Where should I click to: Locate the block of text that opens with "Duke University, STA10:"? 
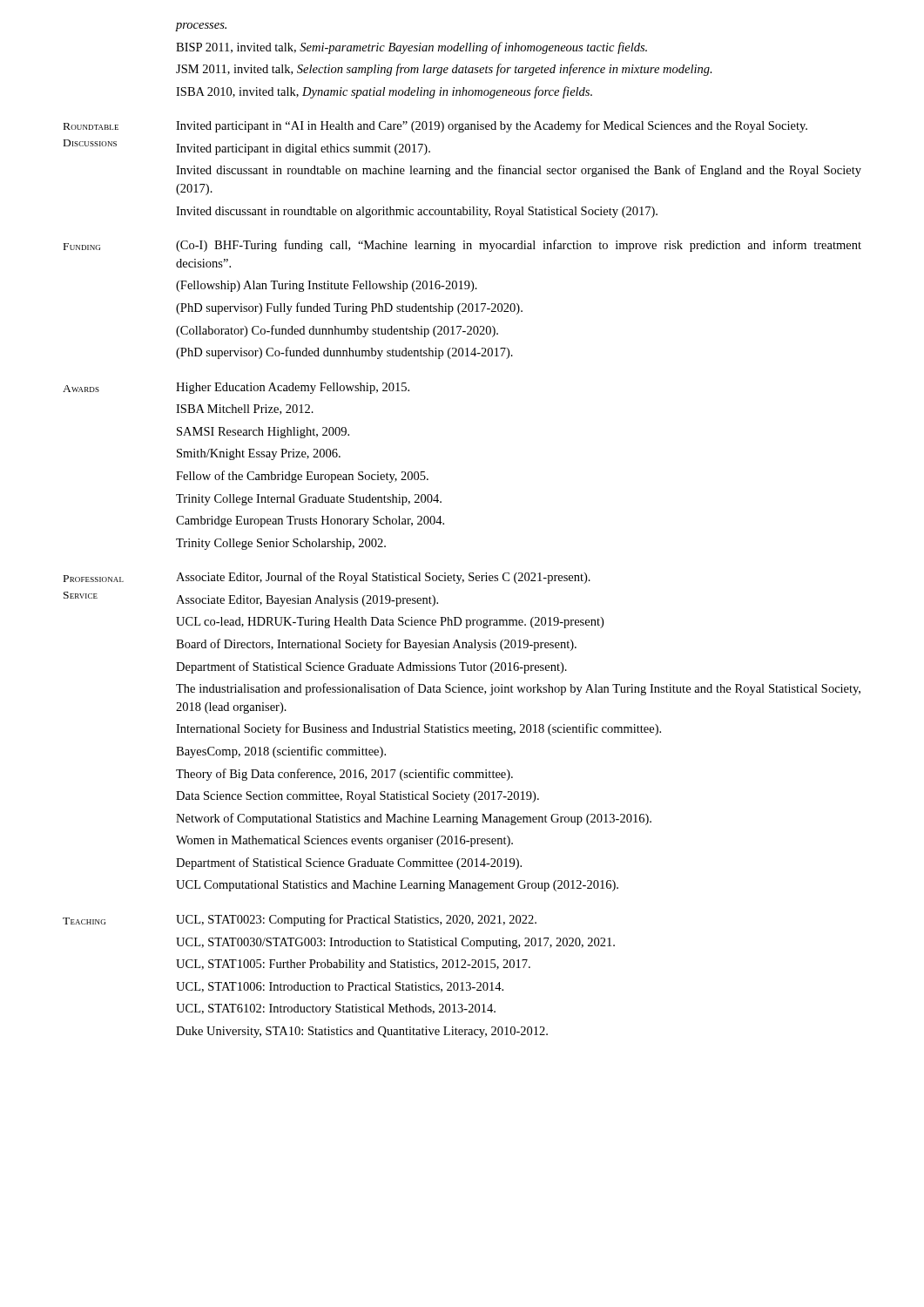[x=362, y=1031]
